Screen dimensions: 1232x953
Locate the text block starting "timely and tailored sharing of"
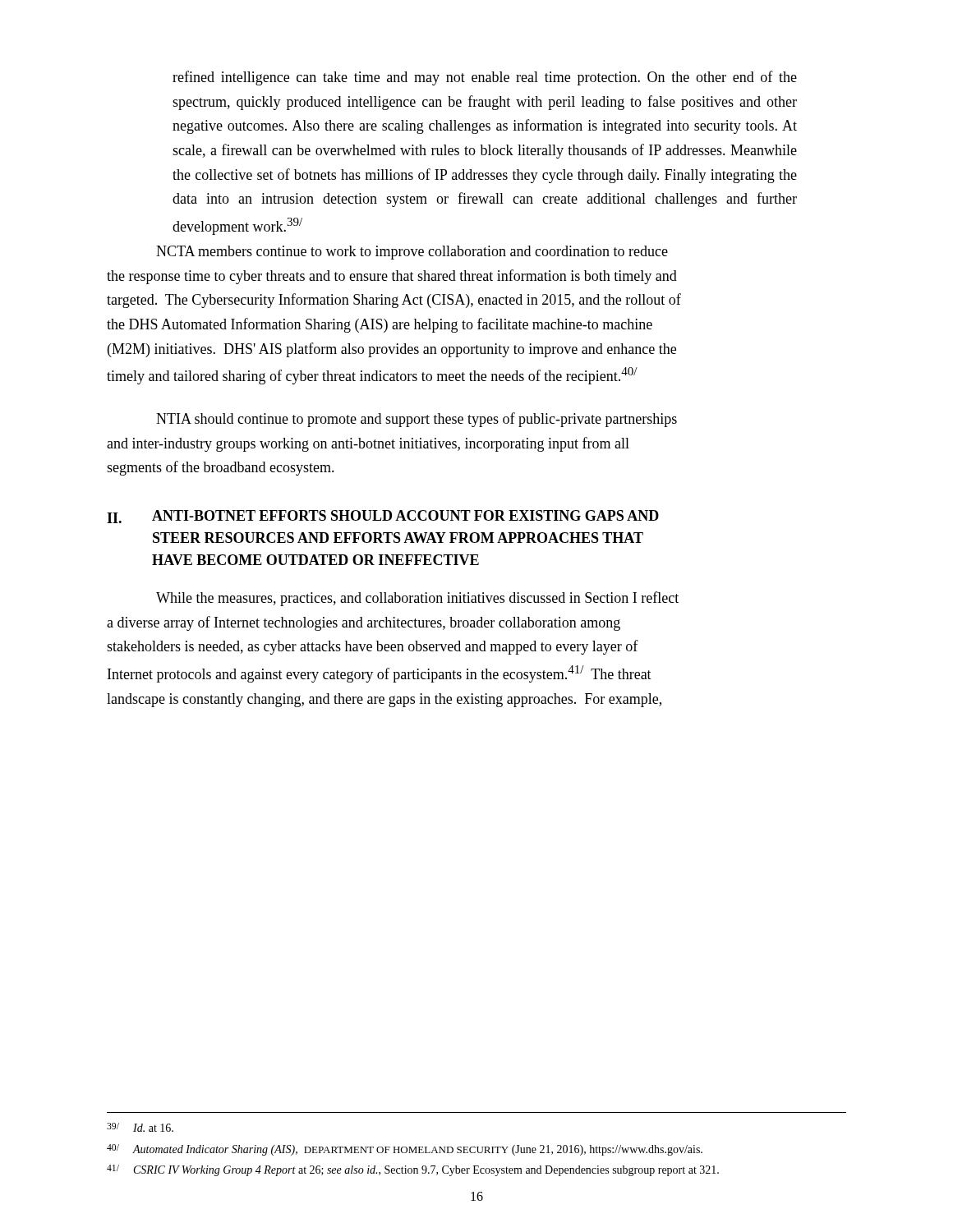[x=372, y=375]
